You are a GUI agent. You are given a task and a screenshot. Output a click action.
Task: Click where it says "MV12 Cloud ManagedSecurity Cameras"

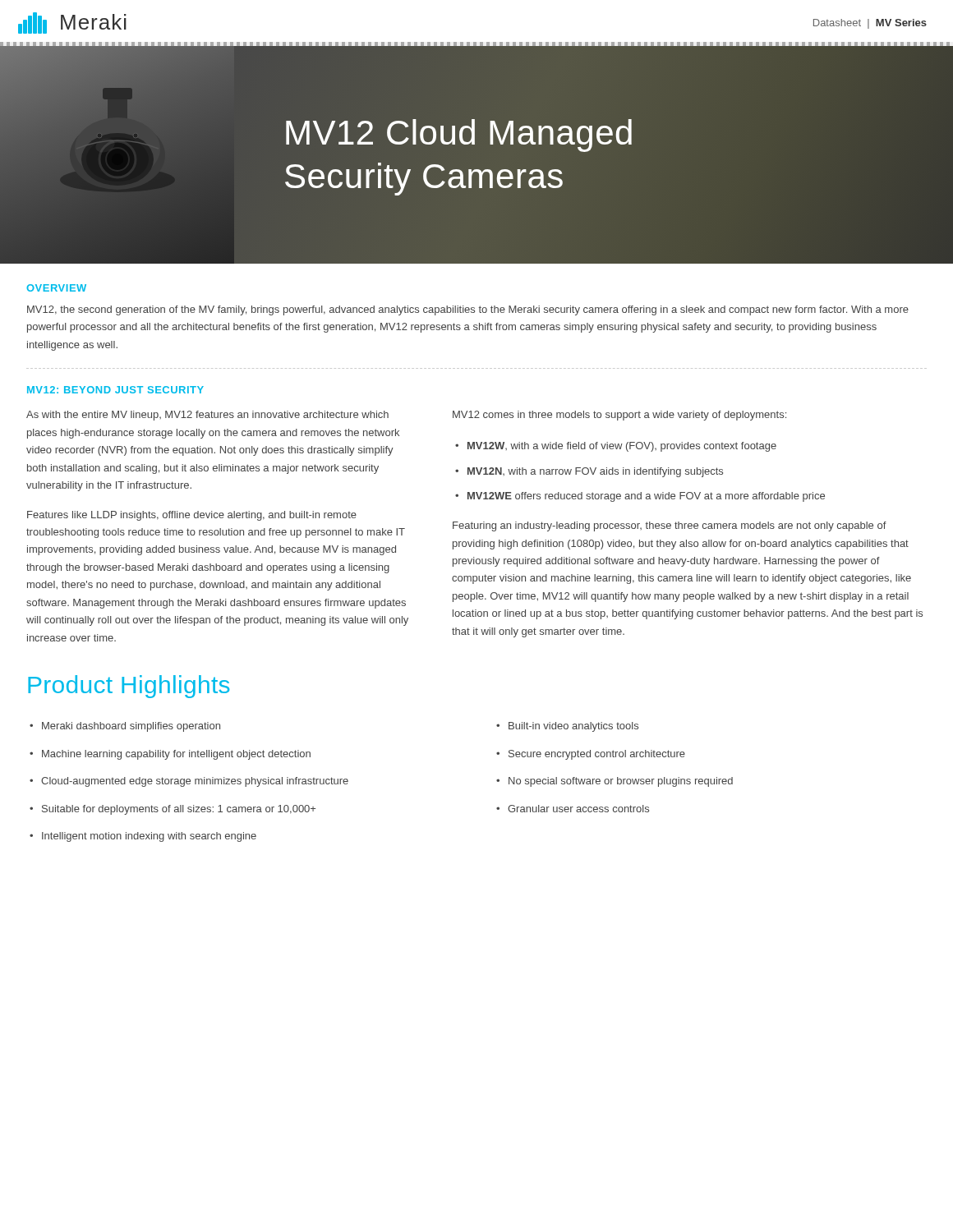(459, 154)
